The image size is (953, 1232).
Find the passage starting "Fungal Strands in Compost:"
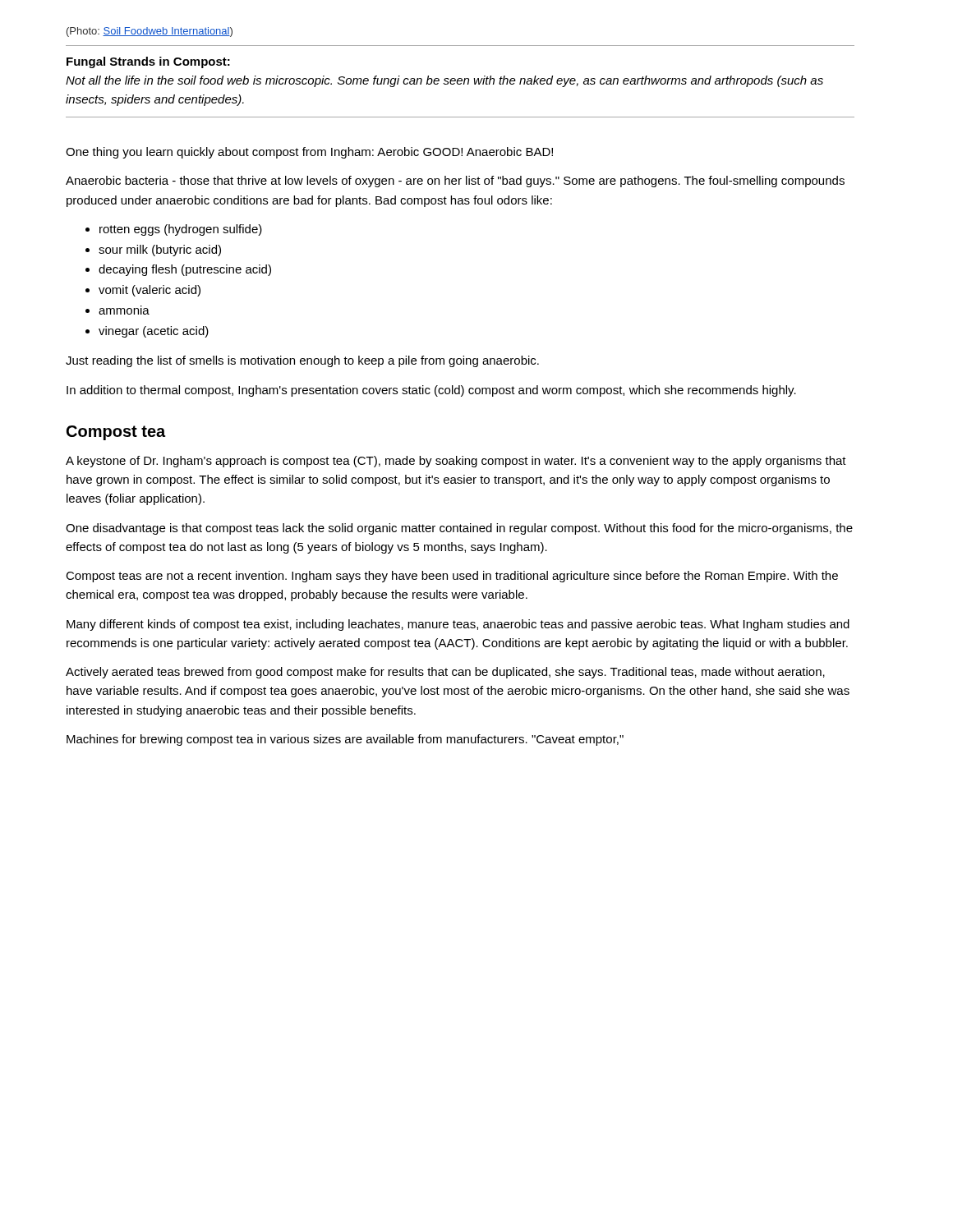coord(148,61)
